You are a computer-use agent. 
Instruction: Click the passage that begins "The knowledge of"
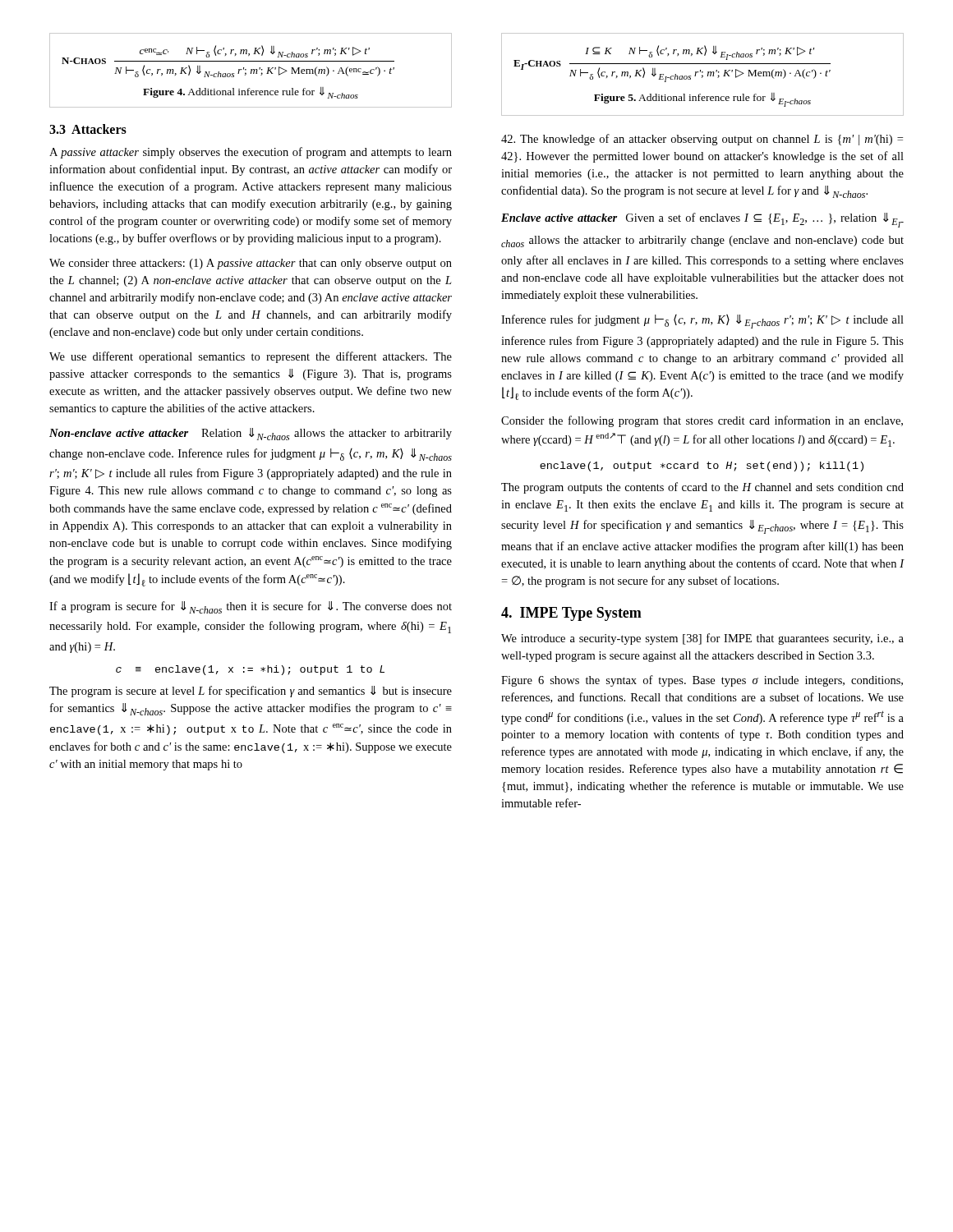(702, 166)
